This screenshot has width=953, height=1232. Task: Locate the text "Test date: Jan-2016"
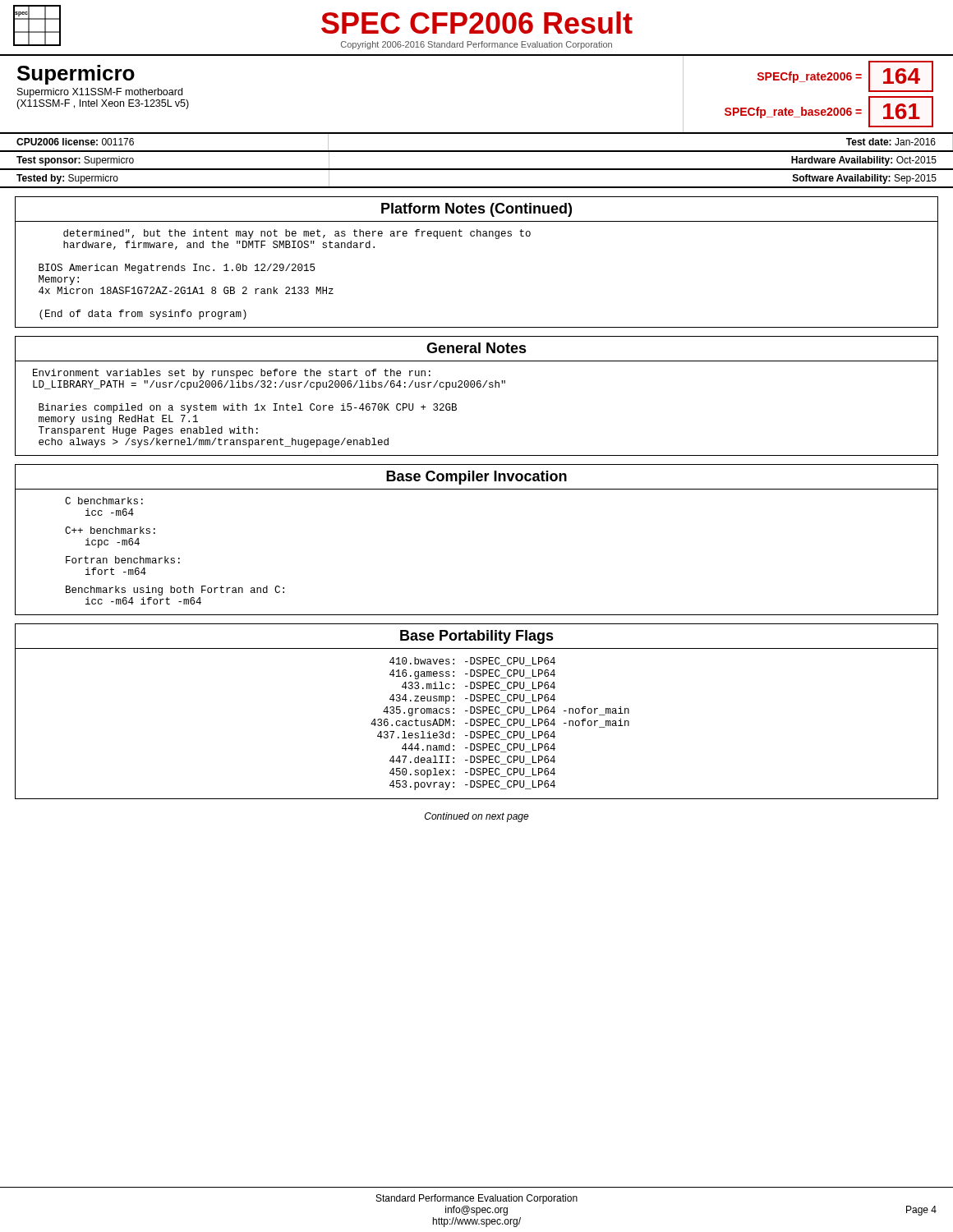point(891,142)
